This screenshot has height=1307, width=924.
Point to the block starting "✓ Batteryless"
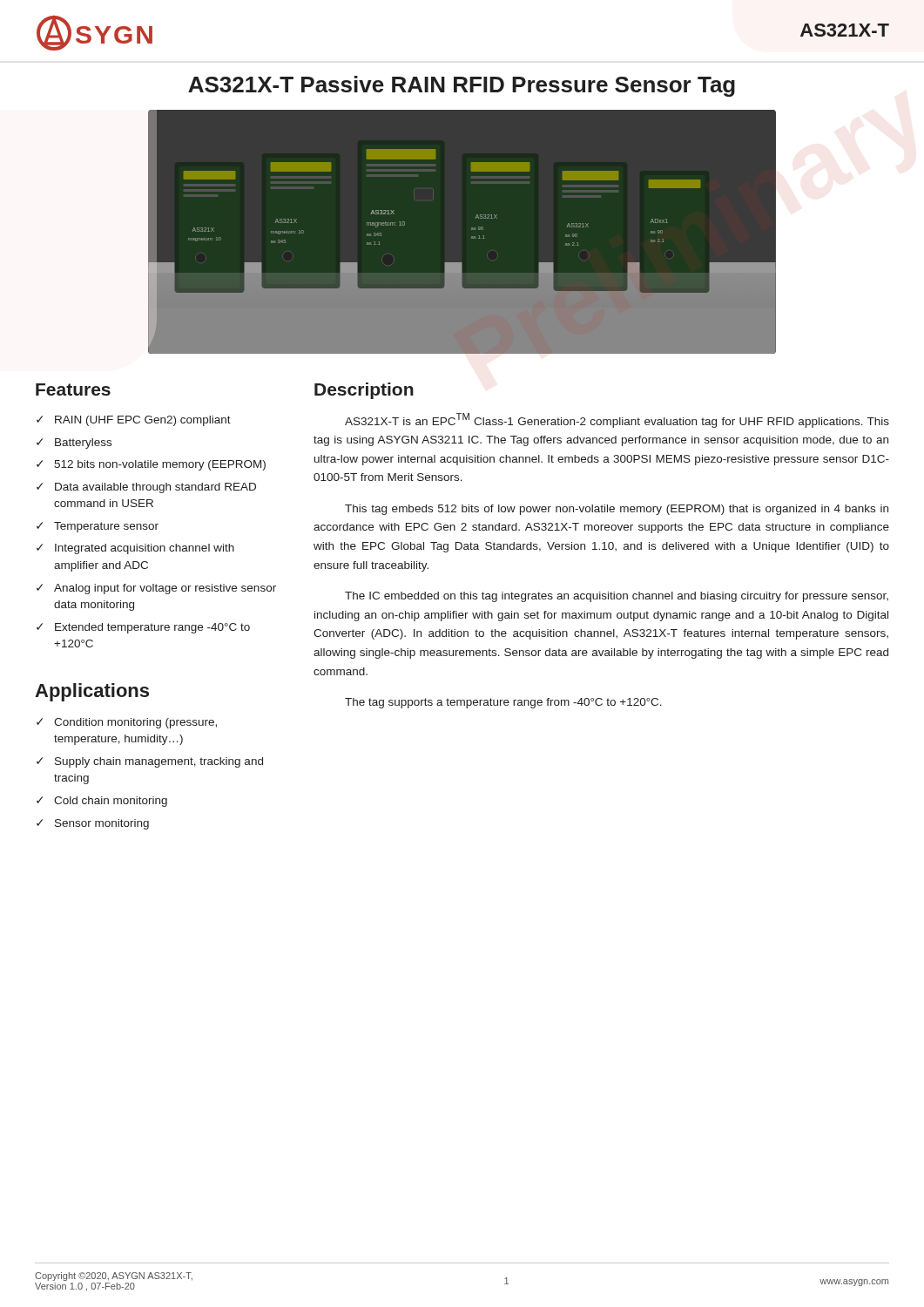click(x=74, y=442)
